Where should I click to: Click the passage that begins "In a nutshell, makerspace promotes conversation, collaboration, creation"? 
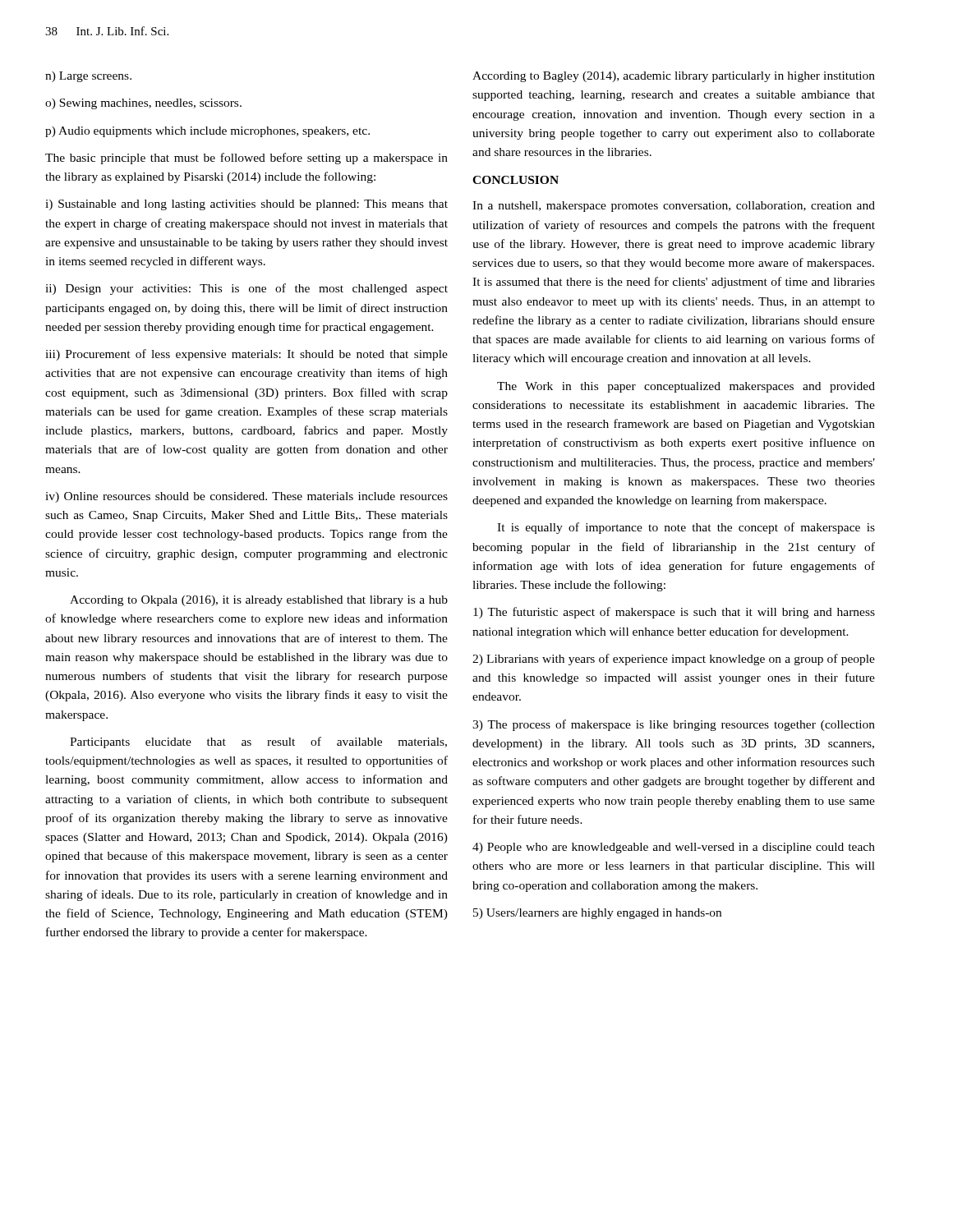[674, 282]
